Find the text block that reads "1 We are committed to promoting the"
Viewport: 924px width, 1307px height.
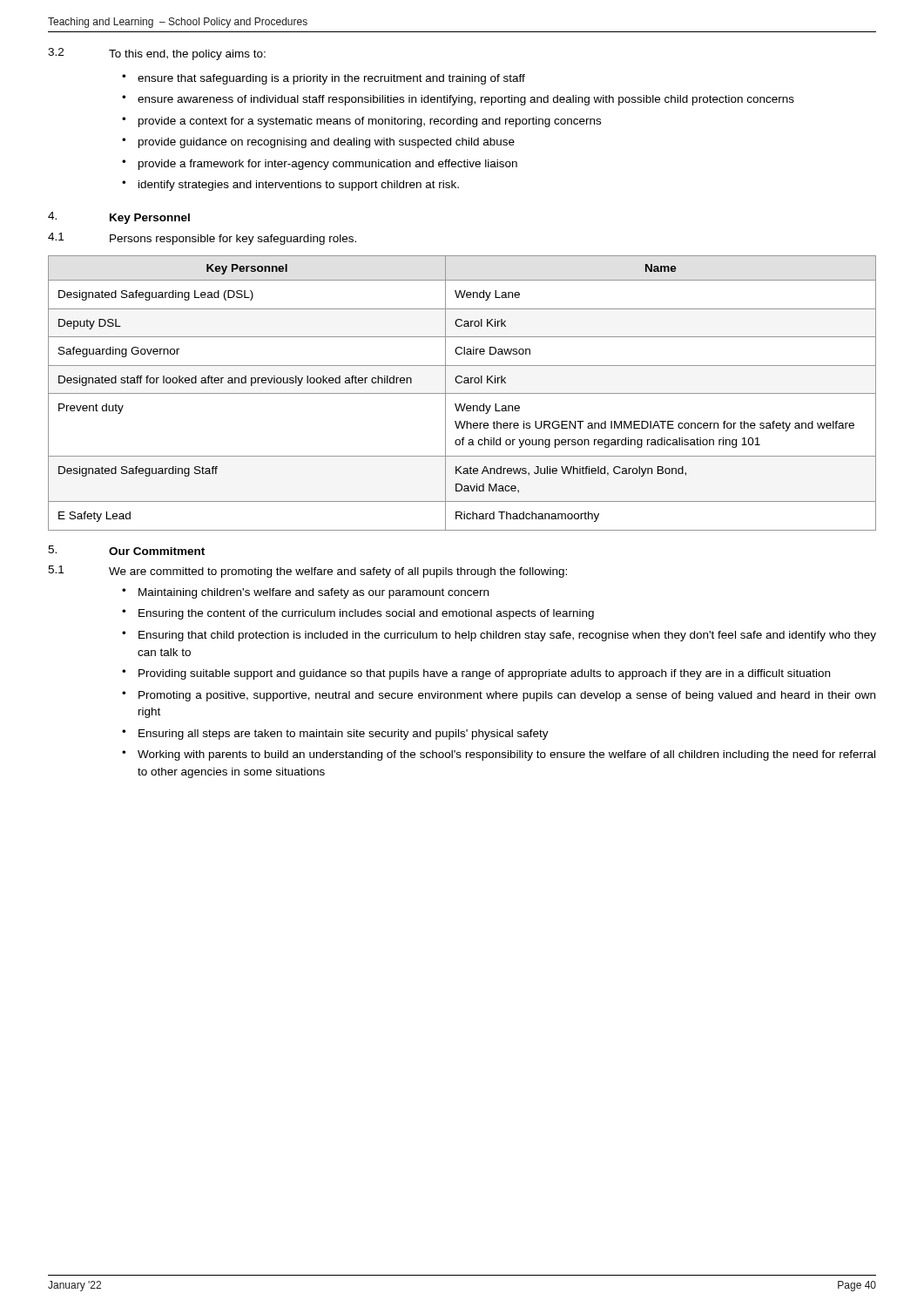462,572
